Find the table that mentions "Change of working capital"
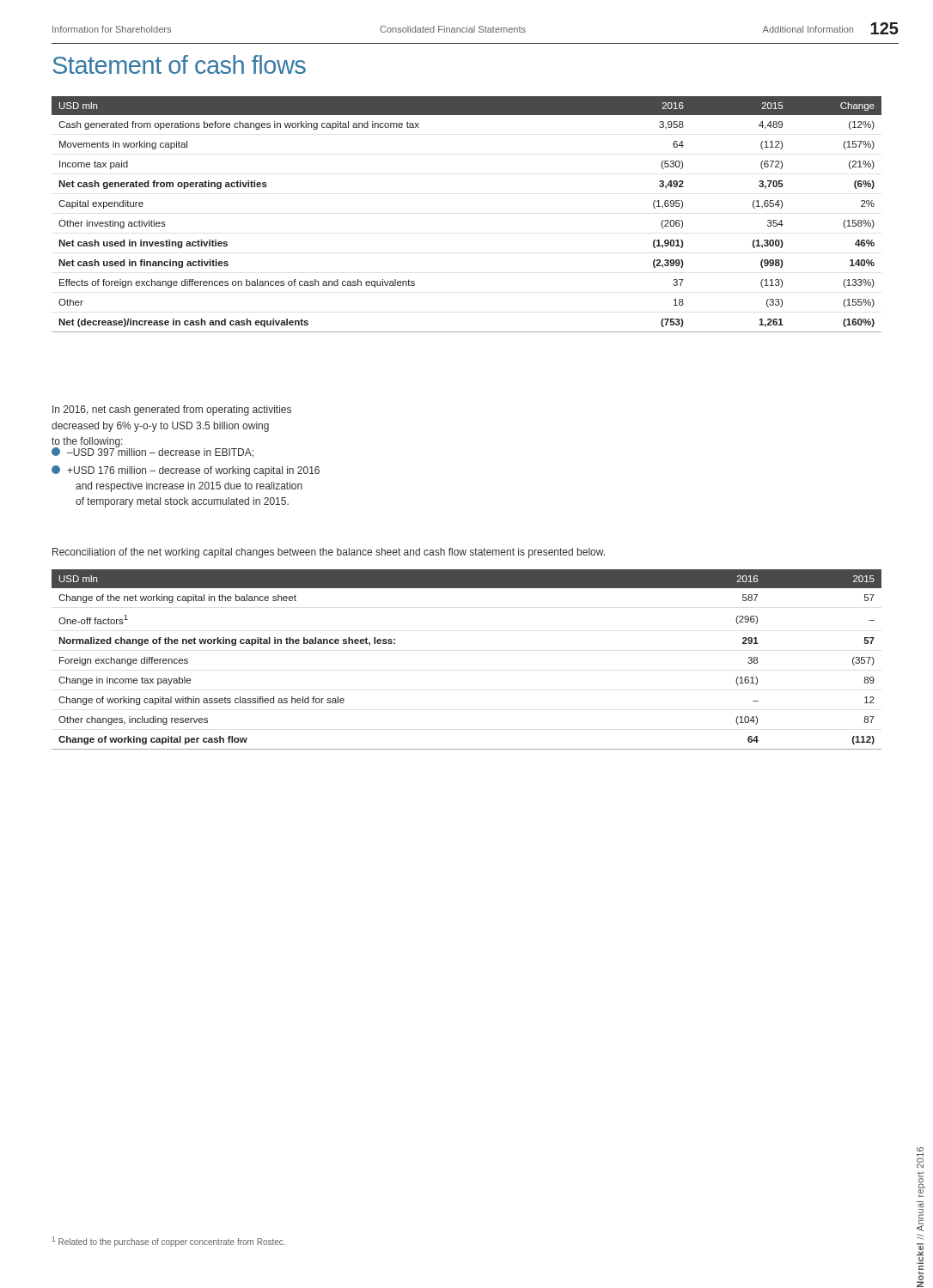The image size is (933, 1288). 466,659
